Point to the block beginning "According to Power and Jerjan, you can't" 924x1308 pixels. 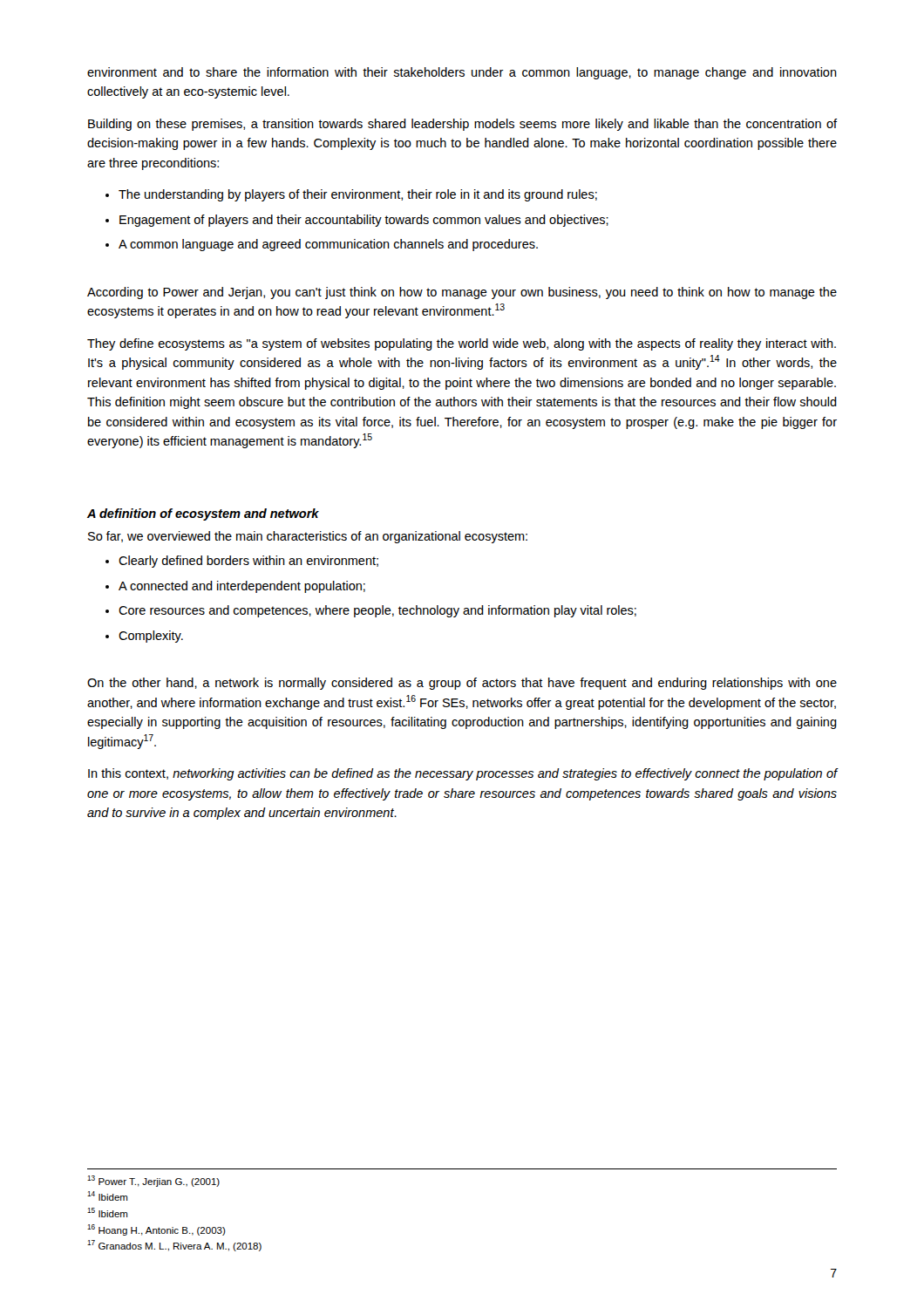[462, 302]
